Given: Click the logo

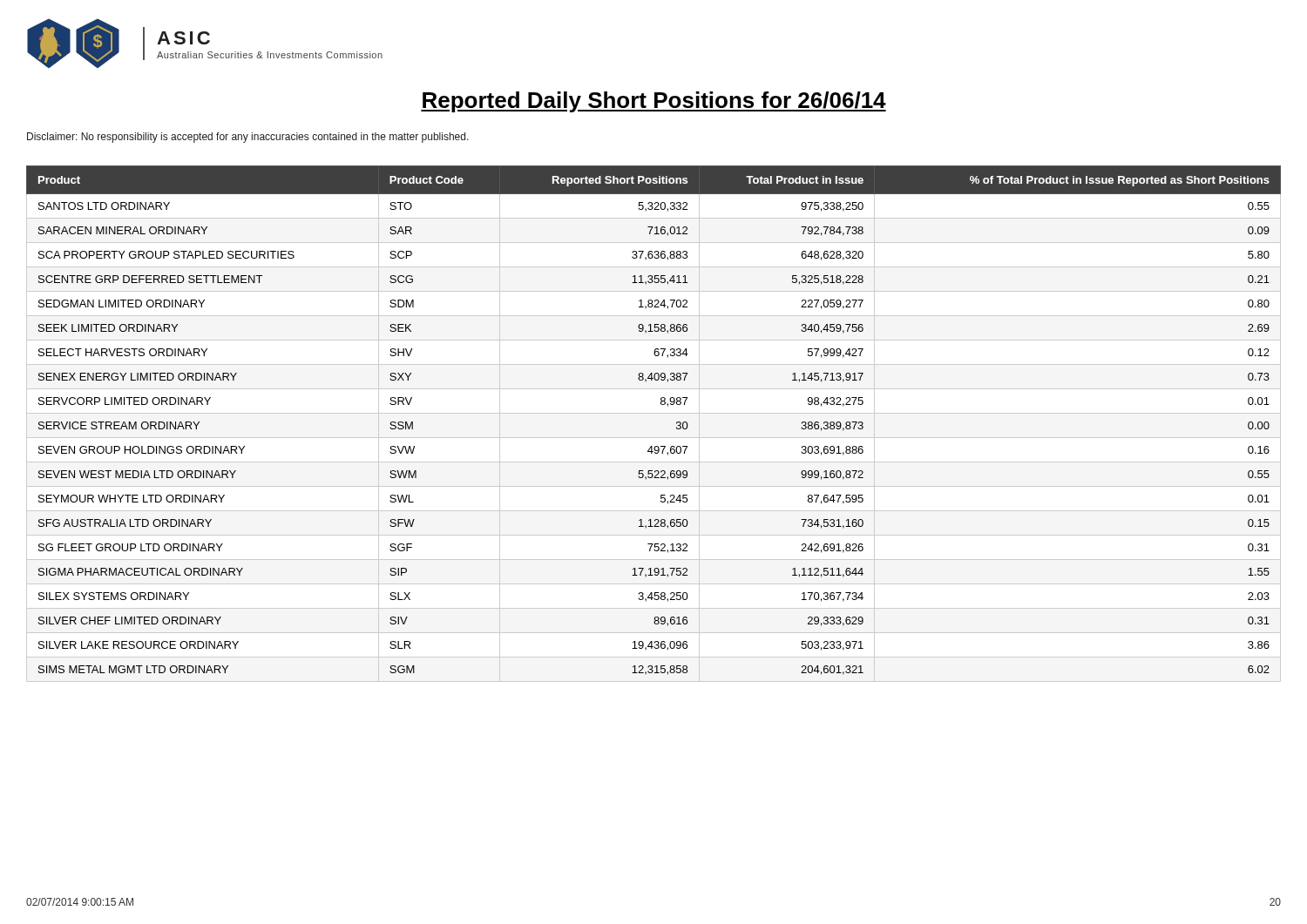Looking at the screenshot, I should [205, 44].
